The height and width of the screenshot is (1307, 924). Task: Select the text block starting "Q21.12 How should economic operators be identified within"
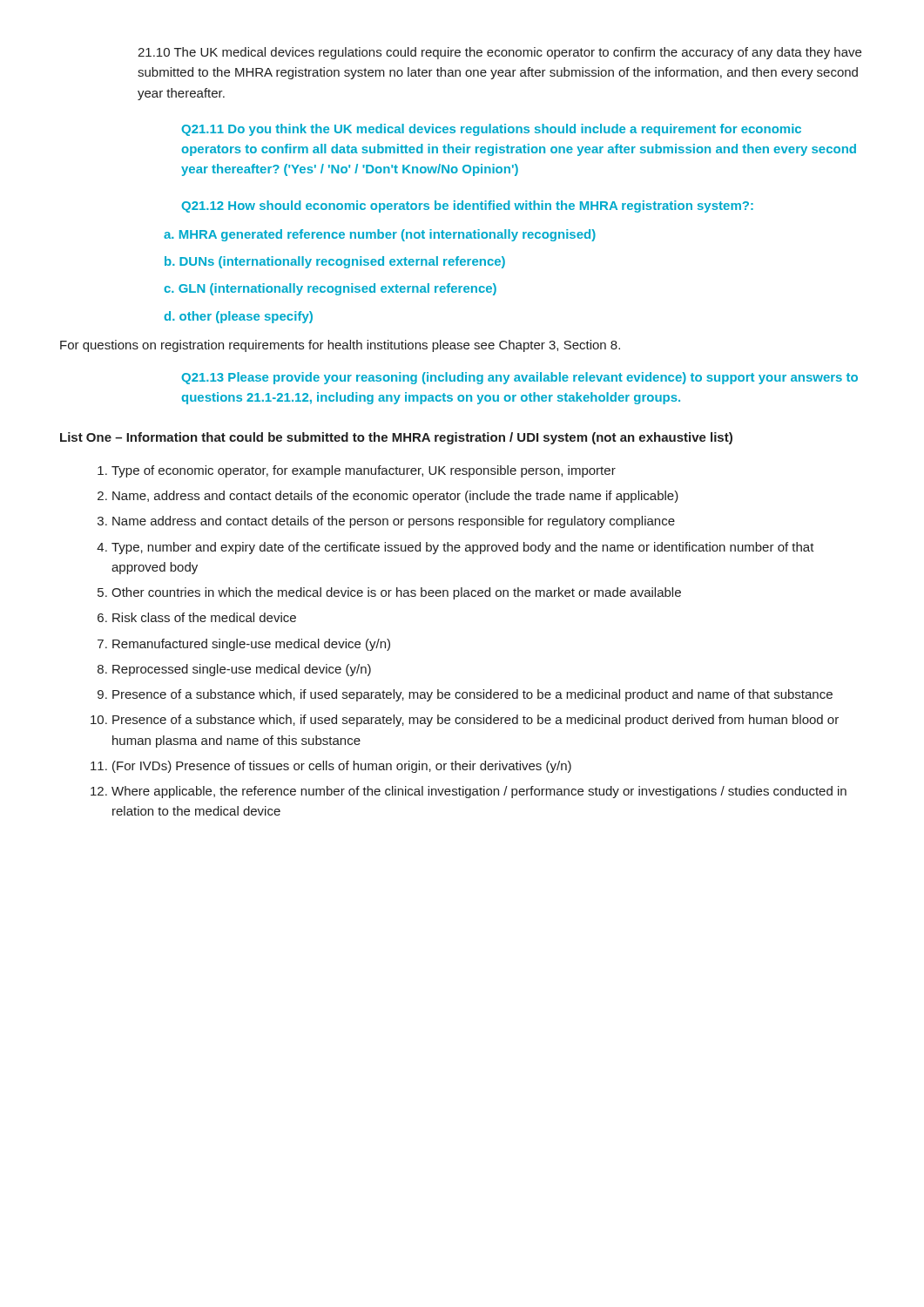[468, 205]
